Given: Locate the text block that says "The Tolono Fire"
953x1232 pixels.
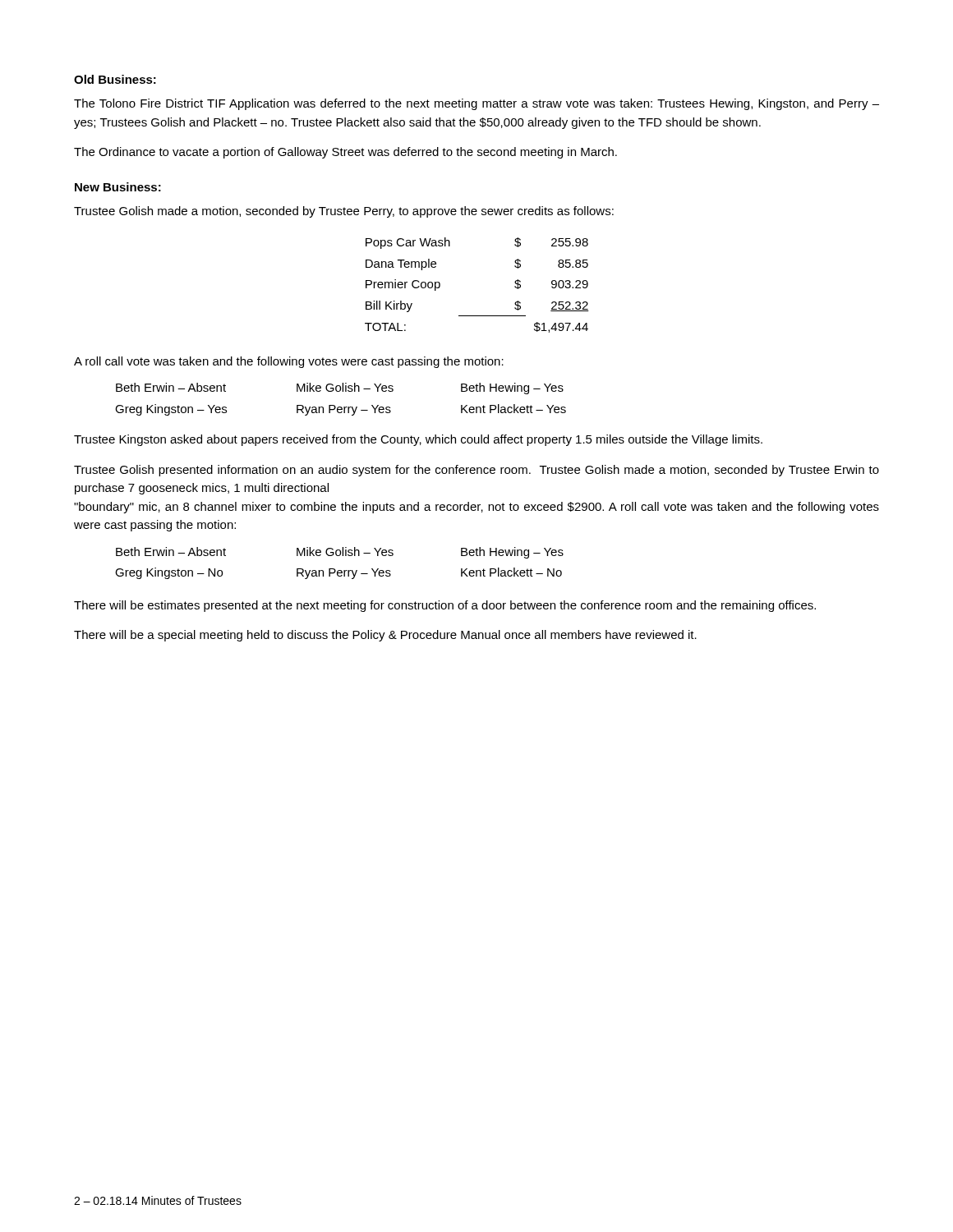Looking at the screenshot, I should tap(476, 112).
